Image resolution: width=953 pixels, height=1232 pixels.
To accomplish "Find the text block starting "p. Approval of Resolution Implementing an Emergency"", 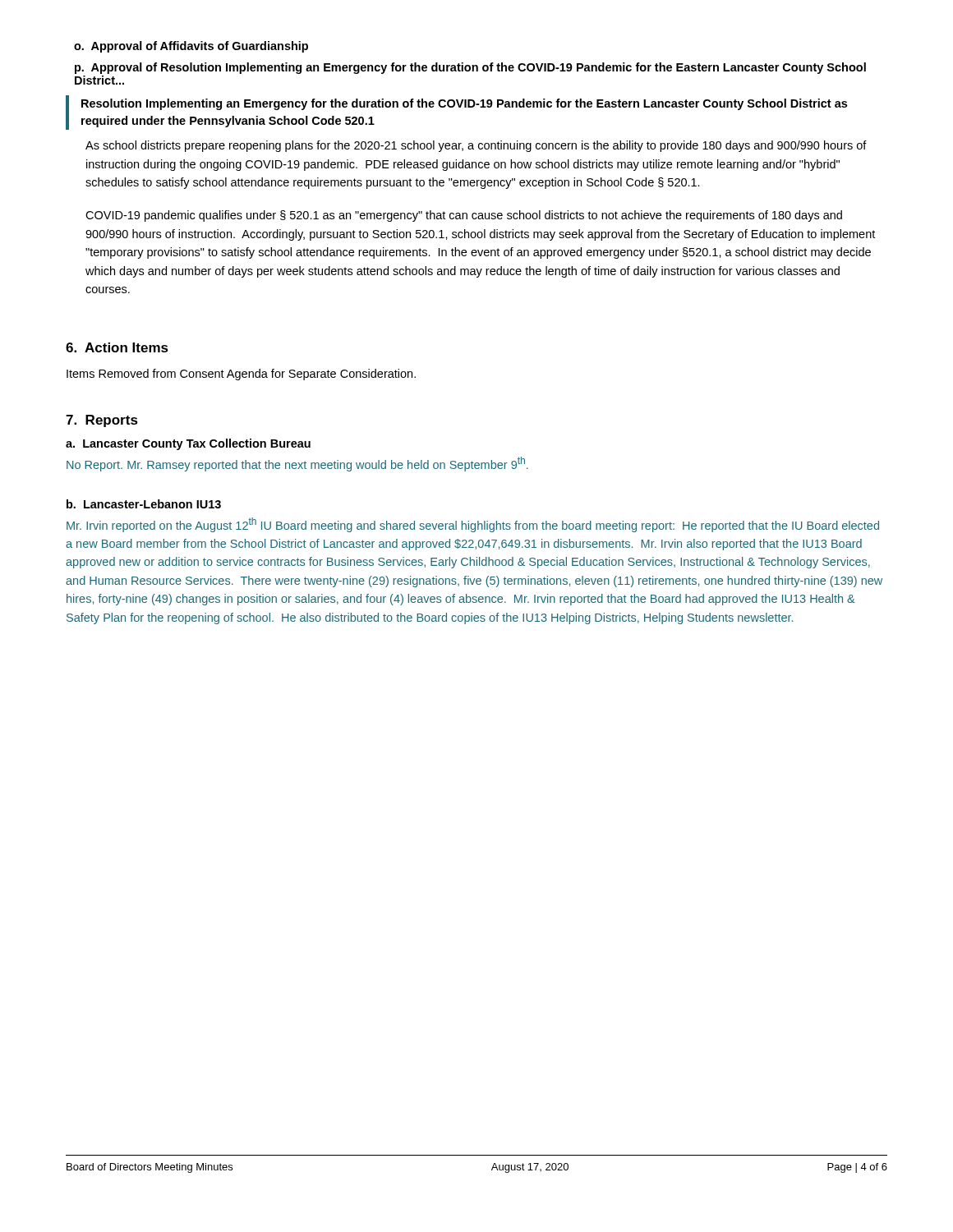I will (x=470, y=74).
